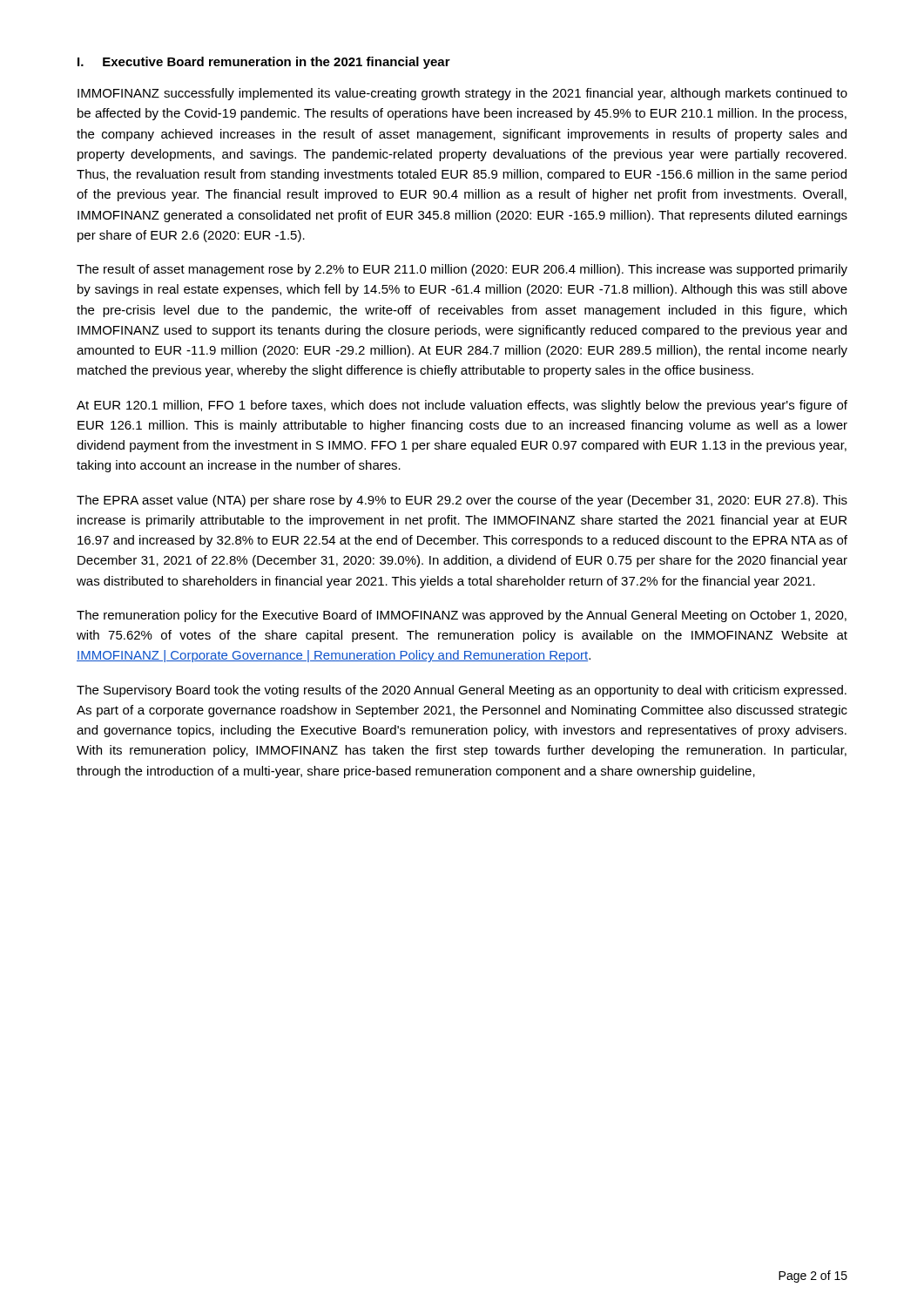
Task: Navigate to the text starting "I. Executive Board remuneration in the 2021 financial"
Action: click(x=263, y=61)
